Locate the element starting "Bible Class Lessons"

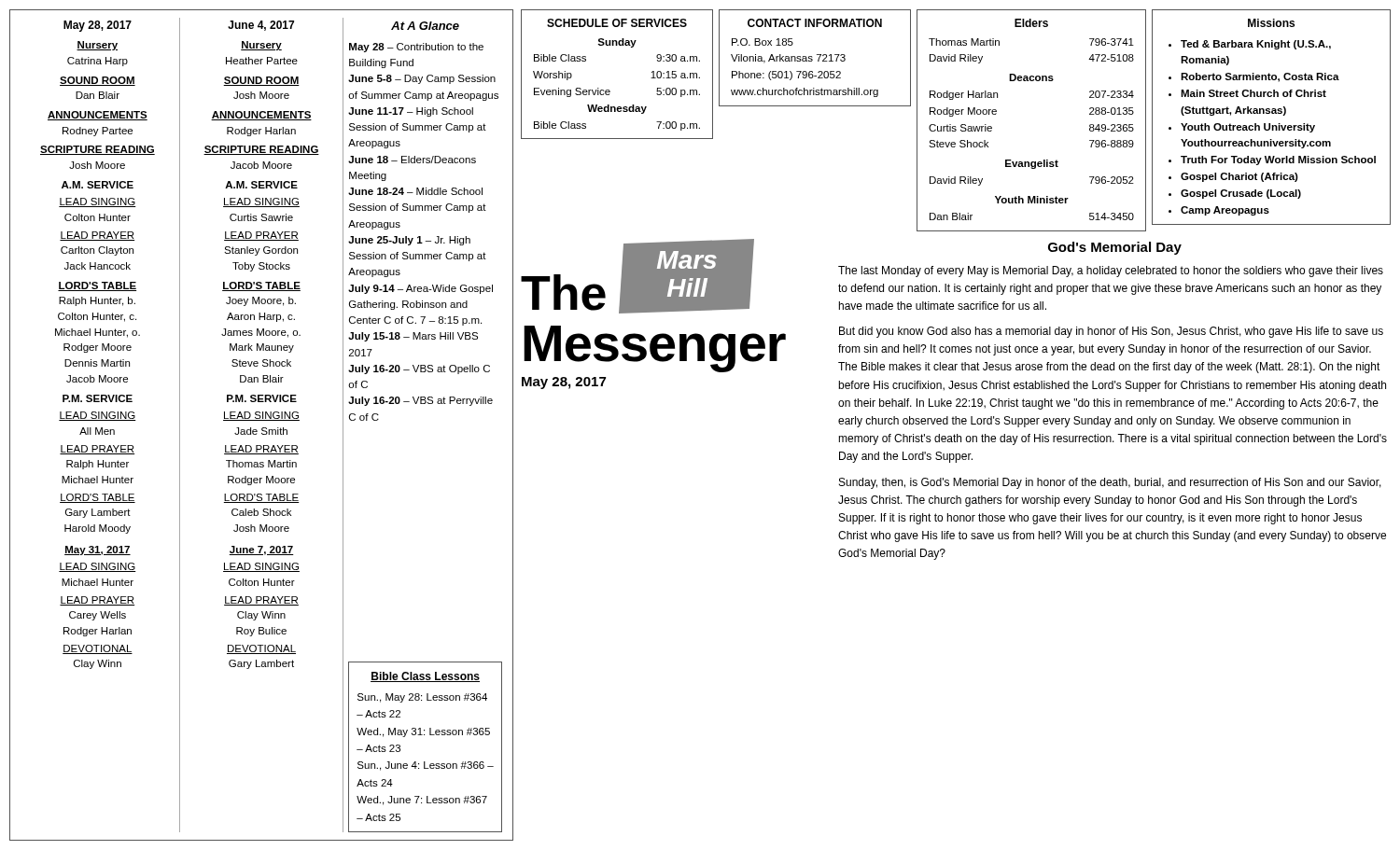pyautogui.click(x=425, y=676)
